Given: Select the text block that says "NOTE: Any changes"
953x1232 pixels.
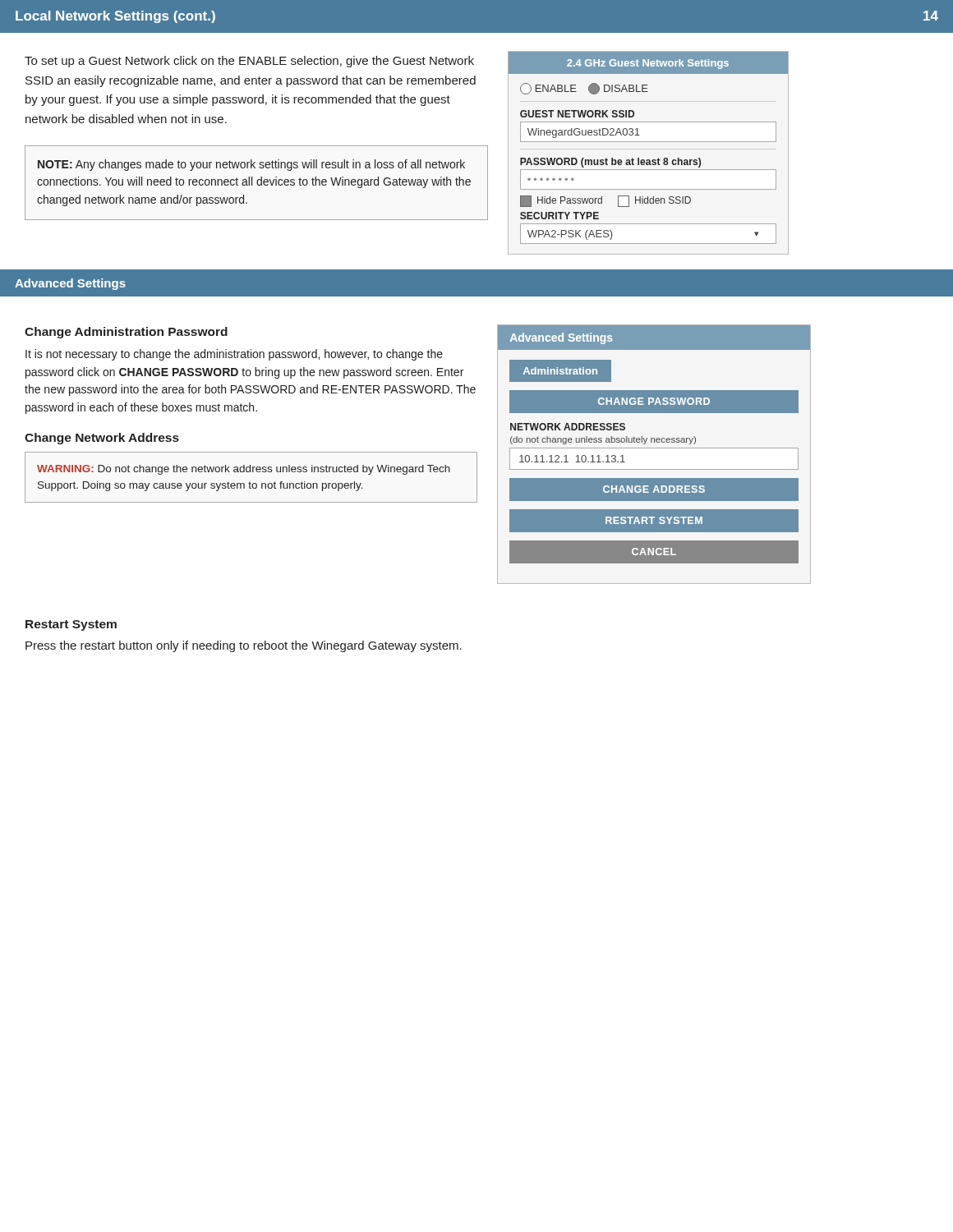Looking at the screenshot, I should click(254, 182).
